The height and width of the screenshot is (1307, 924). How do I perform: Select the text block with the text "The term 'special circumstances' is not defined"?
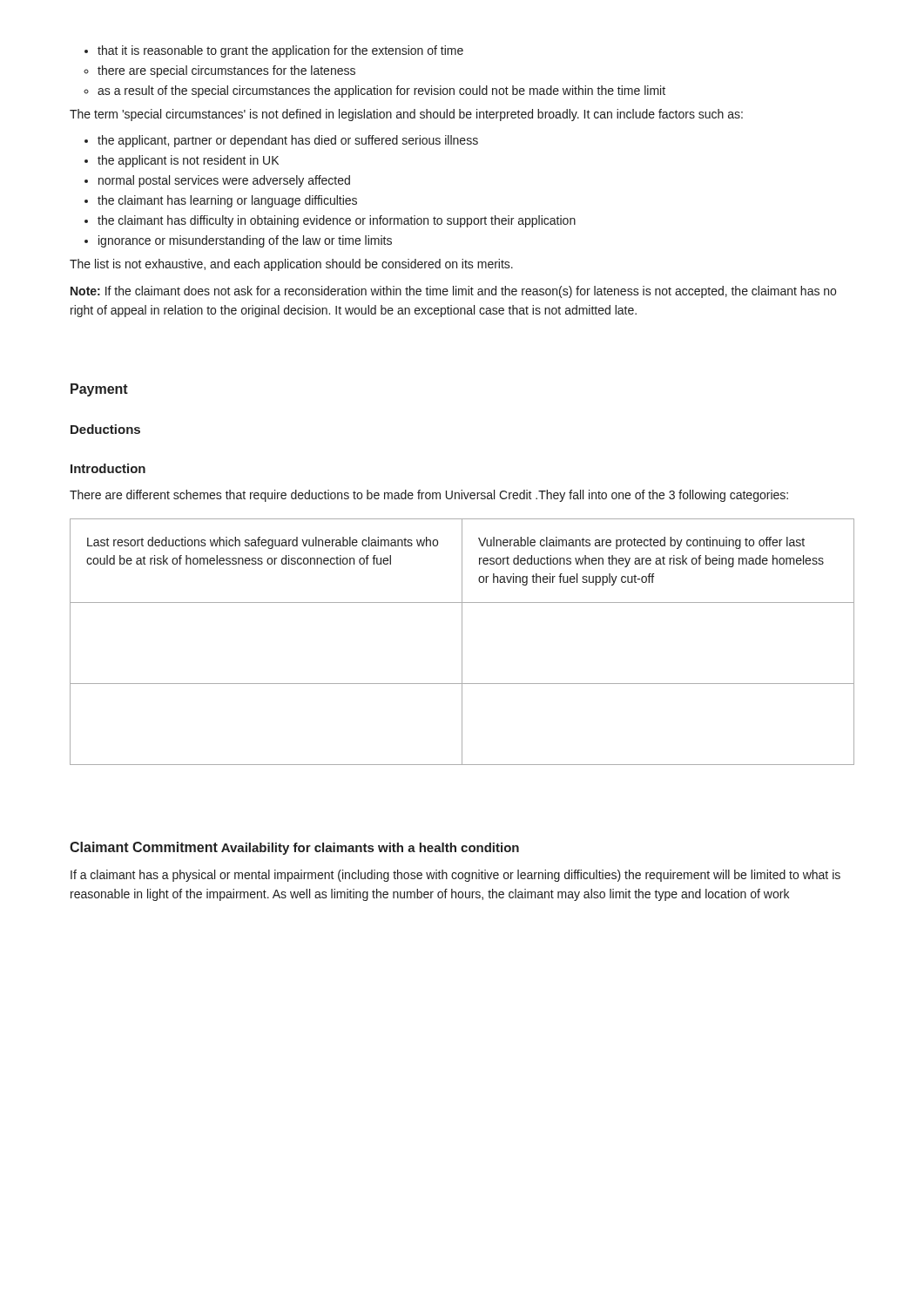tap(407, 114)
